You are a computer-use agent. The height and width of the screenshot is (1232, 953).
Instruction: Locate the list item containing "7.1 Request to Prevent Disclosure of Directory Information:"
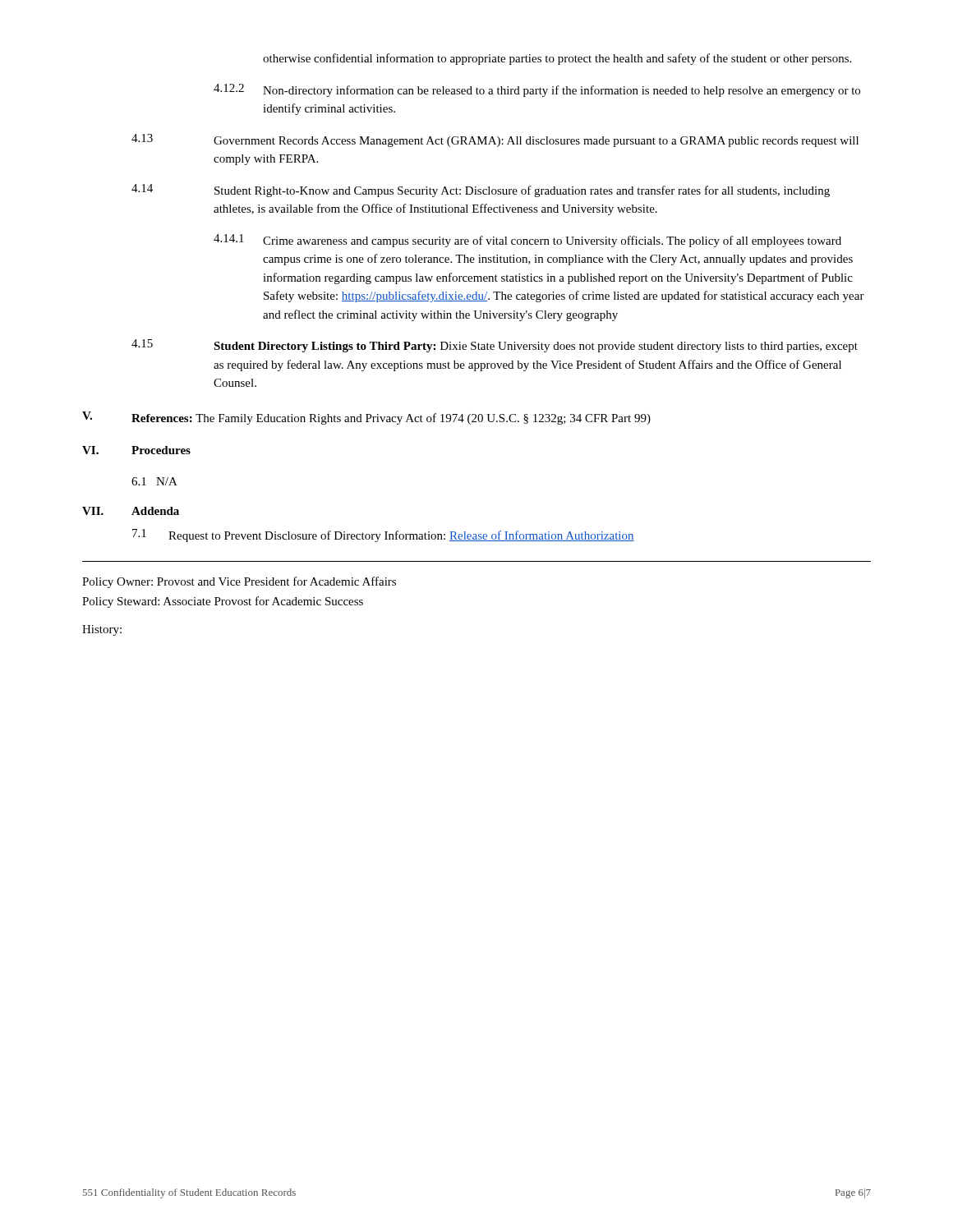pyautogui.click(x=501, y=535)
